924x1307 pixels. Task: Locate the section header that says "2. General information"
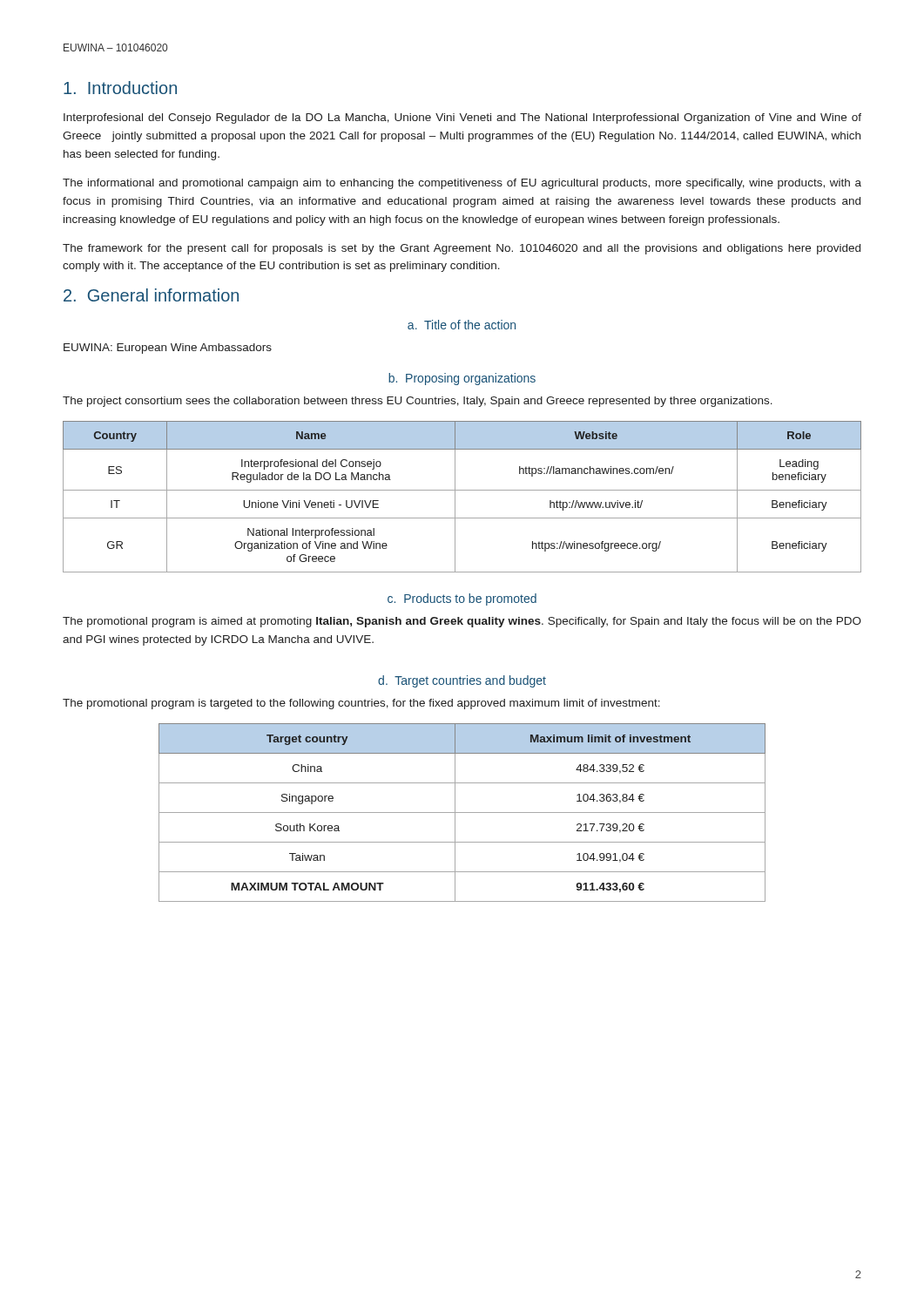pos(151,295)
